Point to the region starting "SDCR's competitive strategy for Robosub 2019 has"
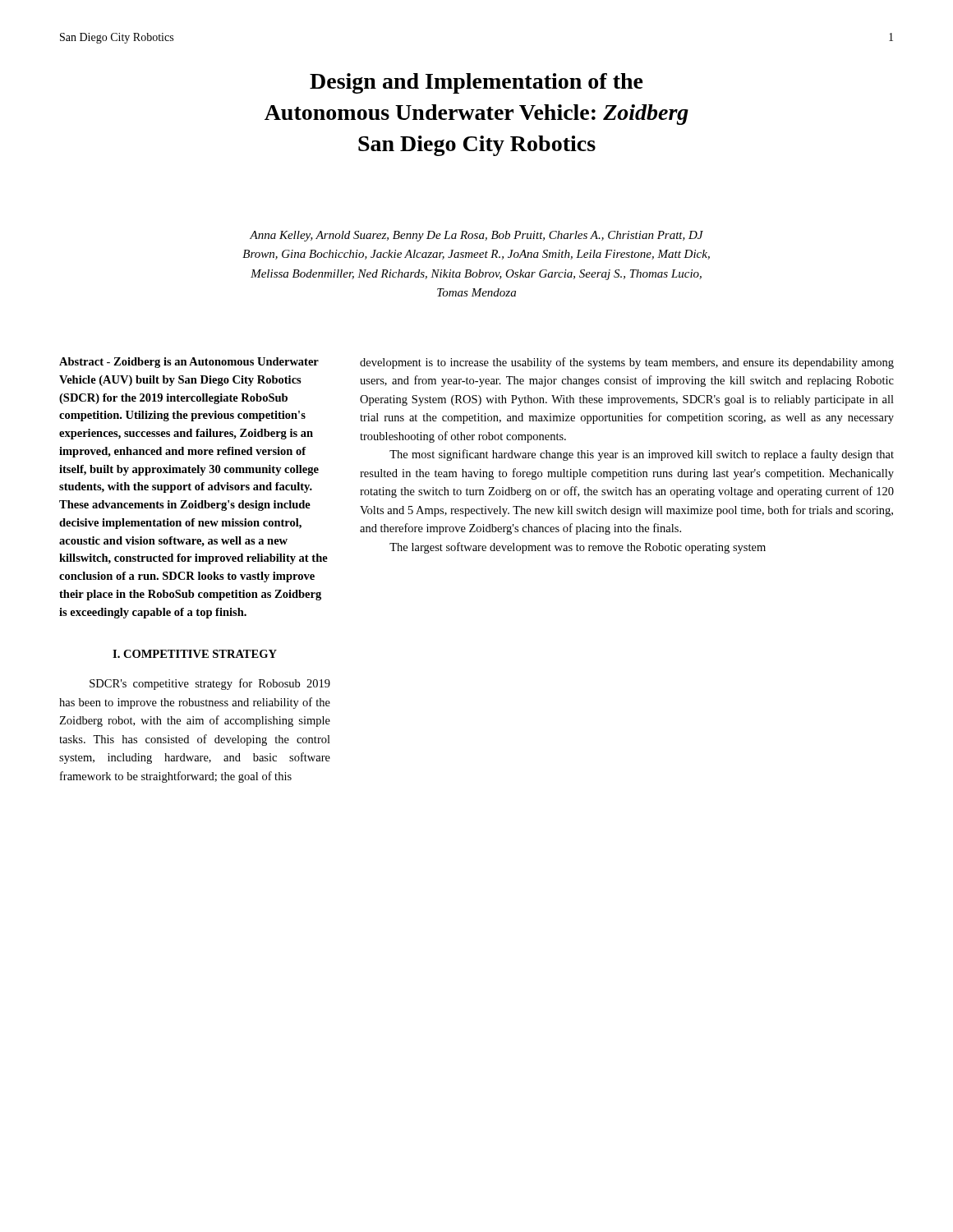Image resolution: width=953 pixels, height=1232 pixels. (x=195, y=730)
